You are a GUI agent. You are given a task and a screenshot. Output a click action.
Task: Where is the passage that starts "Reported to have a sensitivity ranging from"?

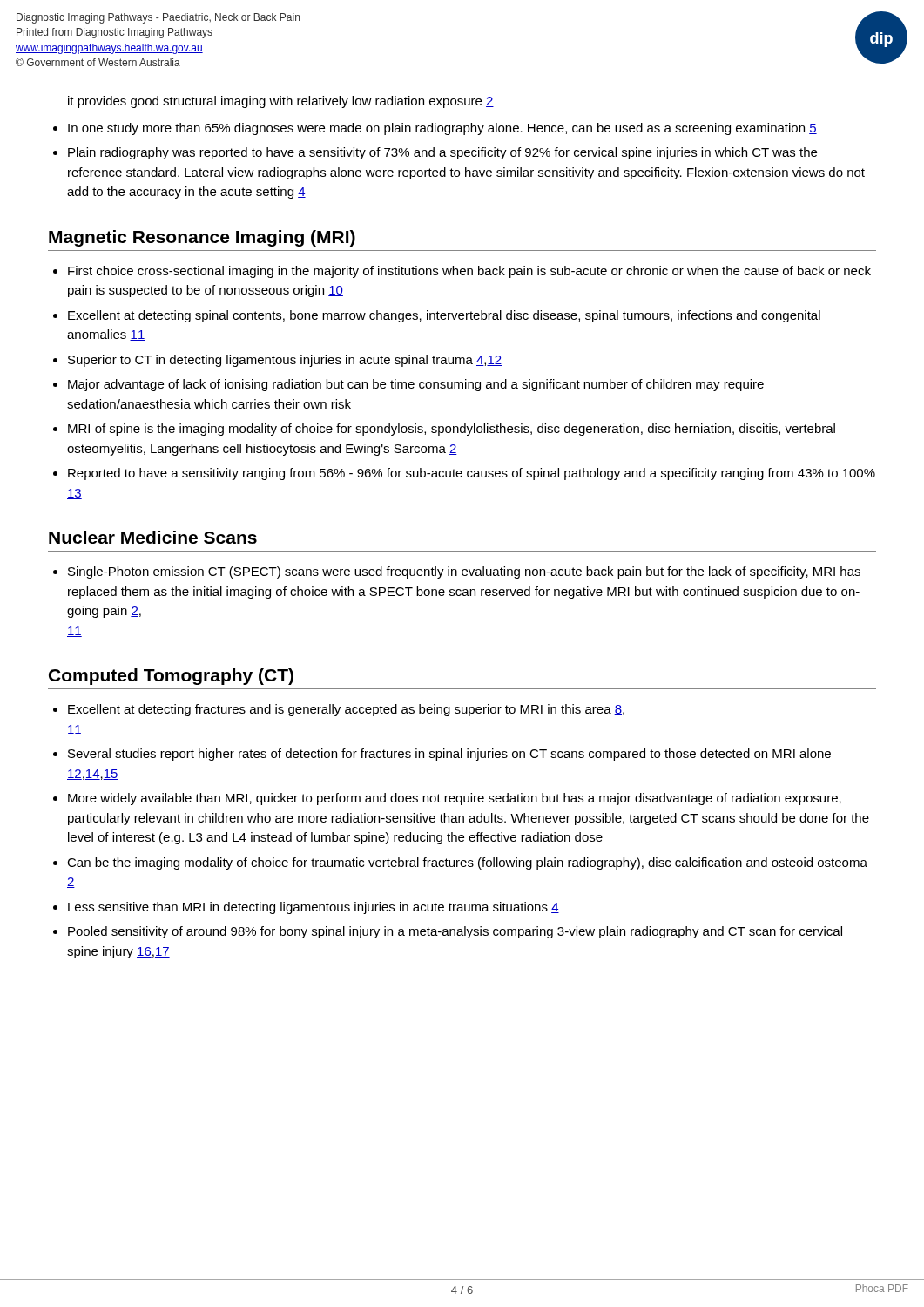[x=472, y=483]
